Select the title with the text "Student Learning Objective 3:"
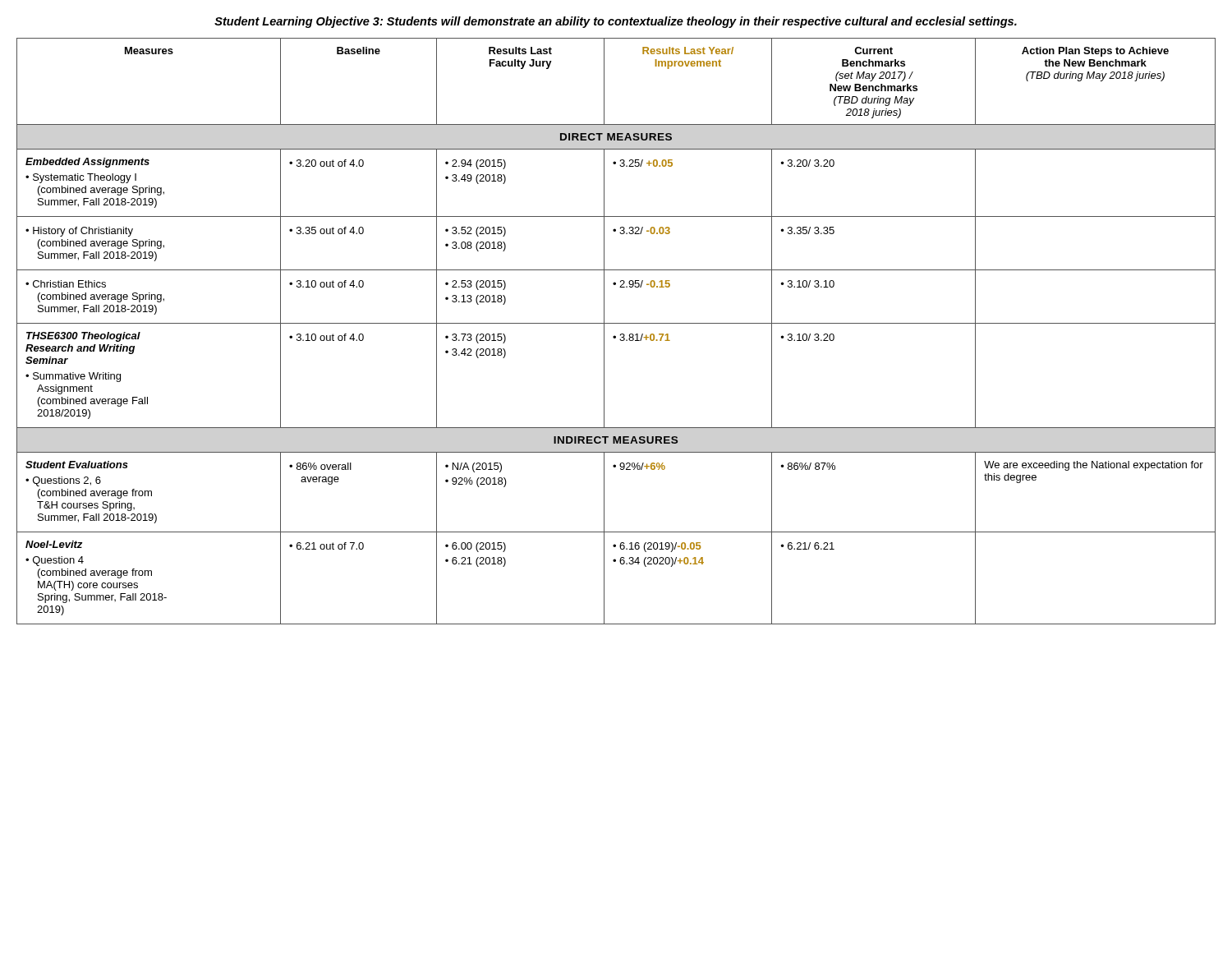1232x953 pixels. coord(616,21)
